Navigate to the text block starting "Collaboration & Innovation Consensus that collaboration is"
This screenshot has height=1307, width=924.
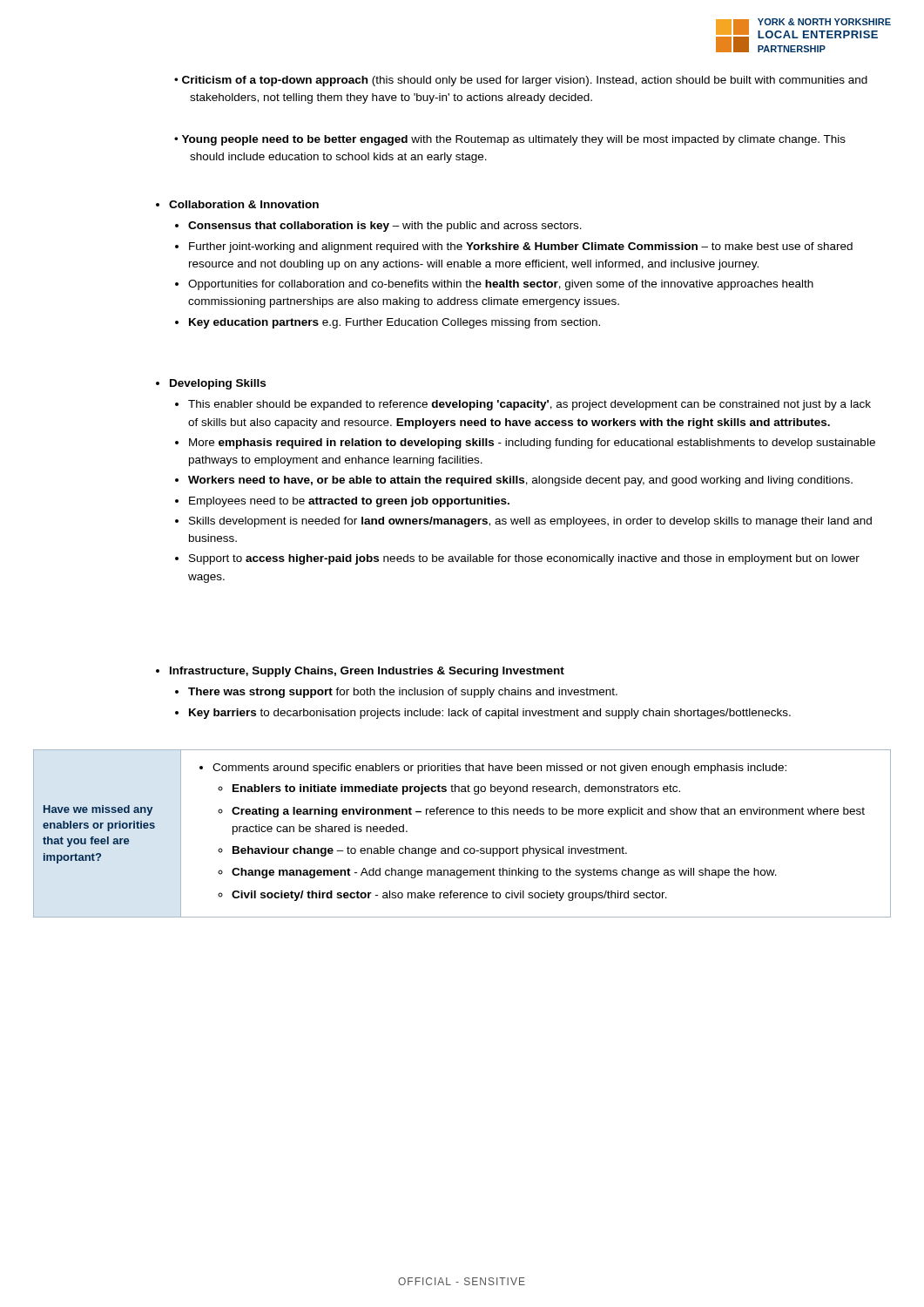click(516, 263)
